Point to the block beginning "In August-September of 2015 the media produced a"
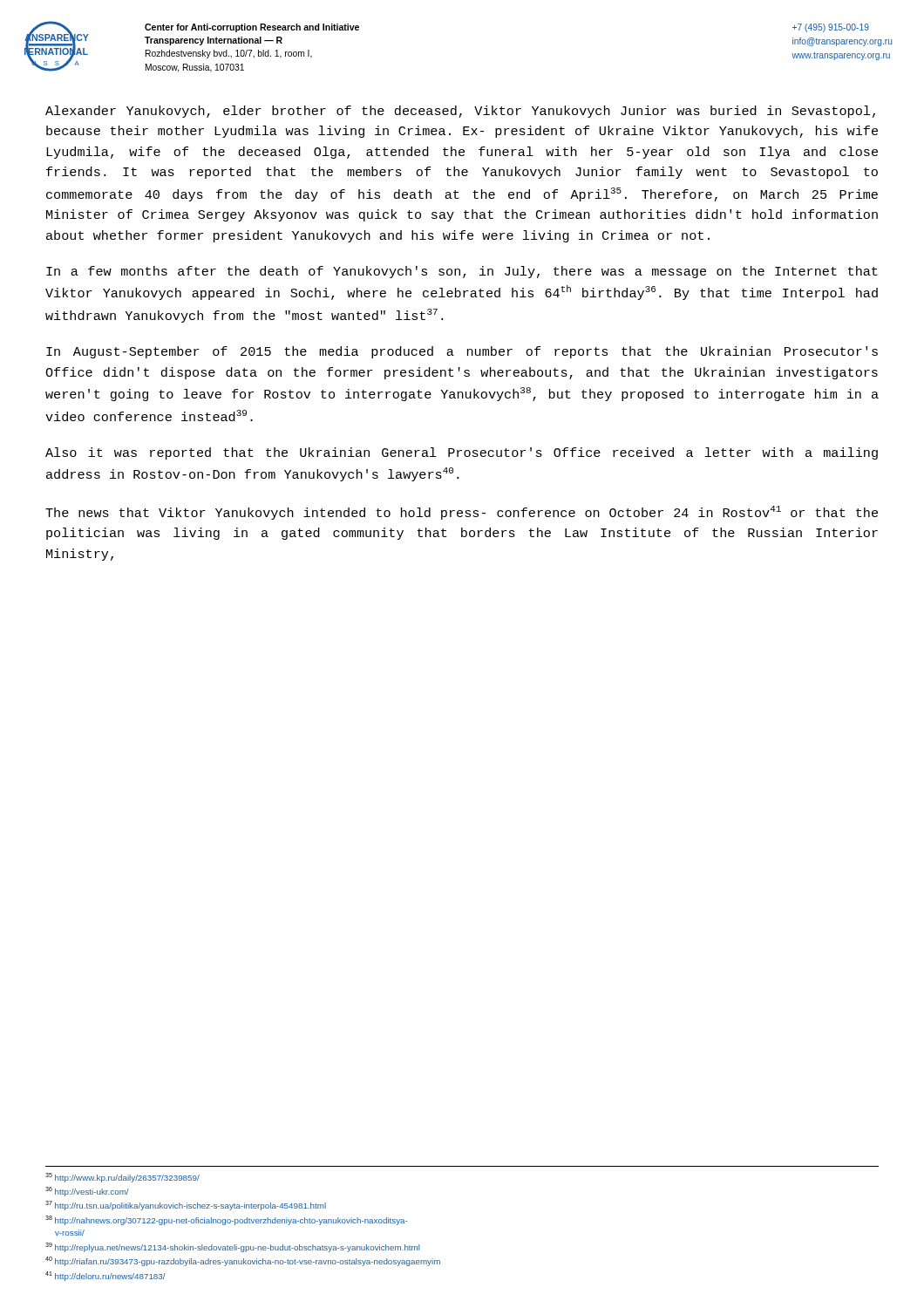 pos(462,385)
